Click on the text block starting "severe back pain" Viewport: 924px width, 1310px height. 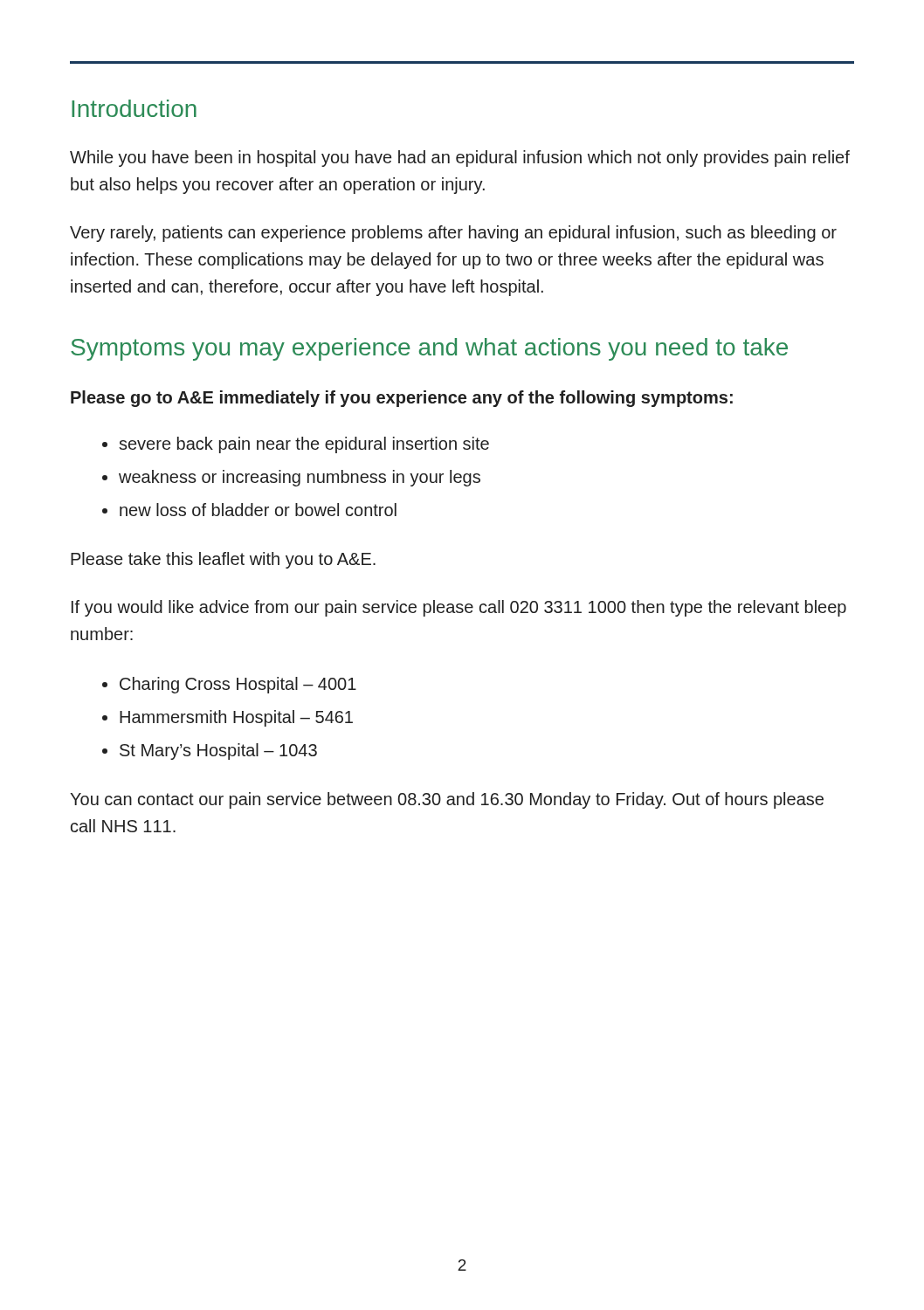click(486, 444)
